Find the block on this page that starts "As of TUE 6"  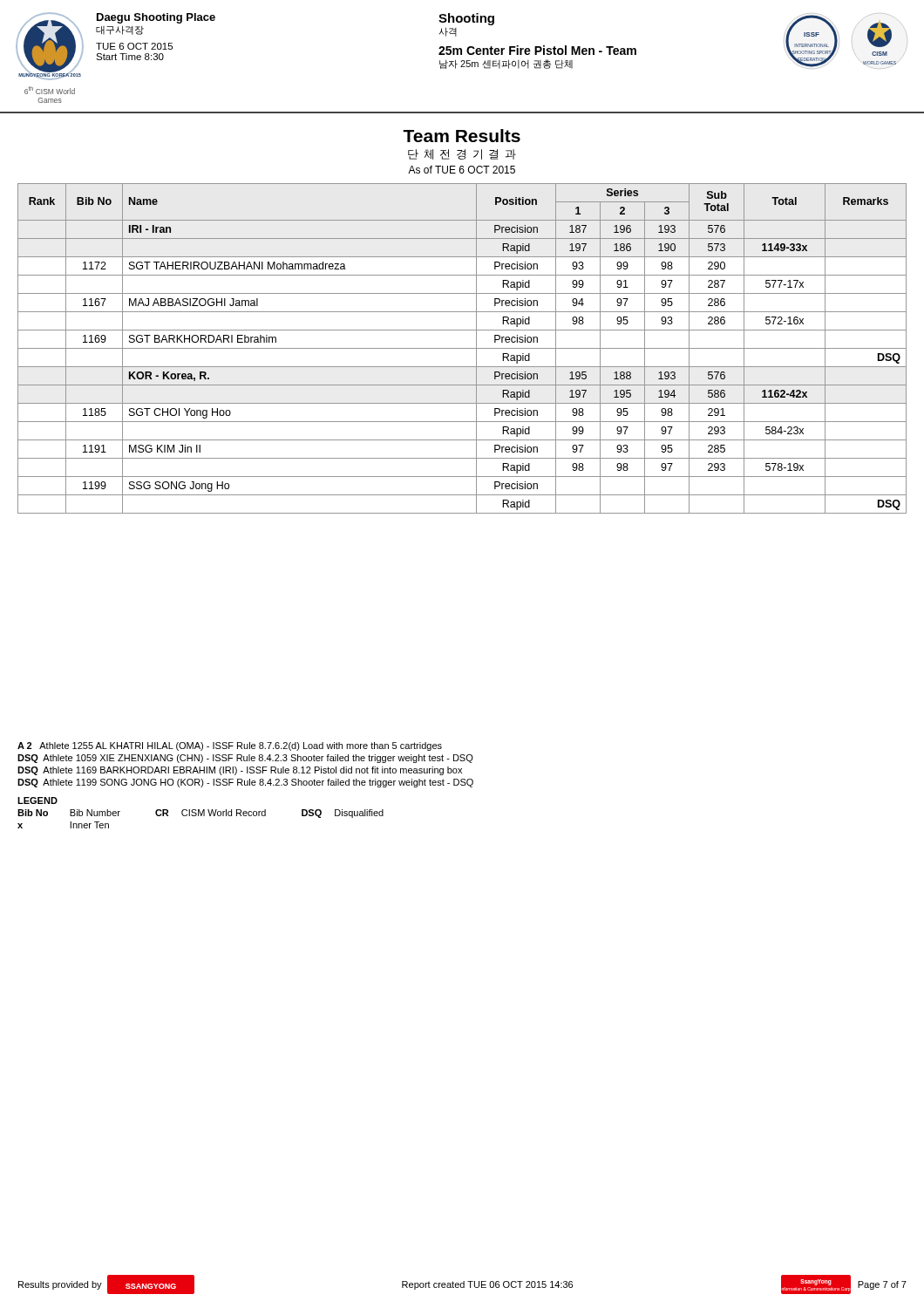coord(462,170)
